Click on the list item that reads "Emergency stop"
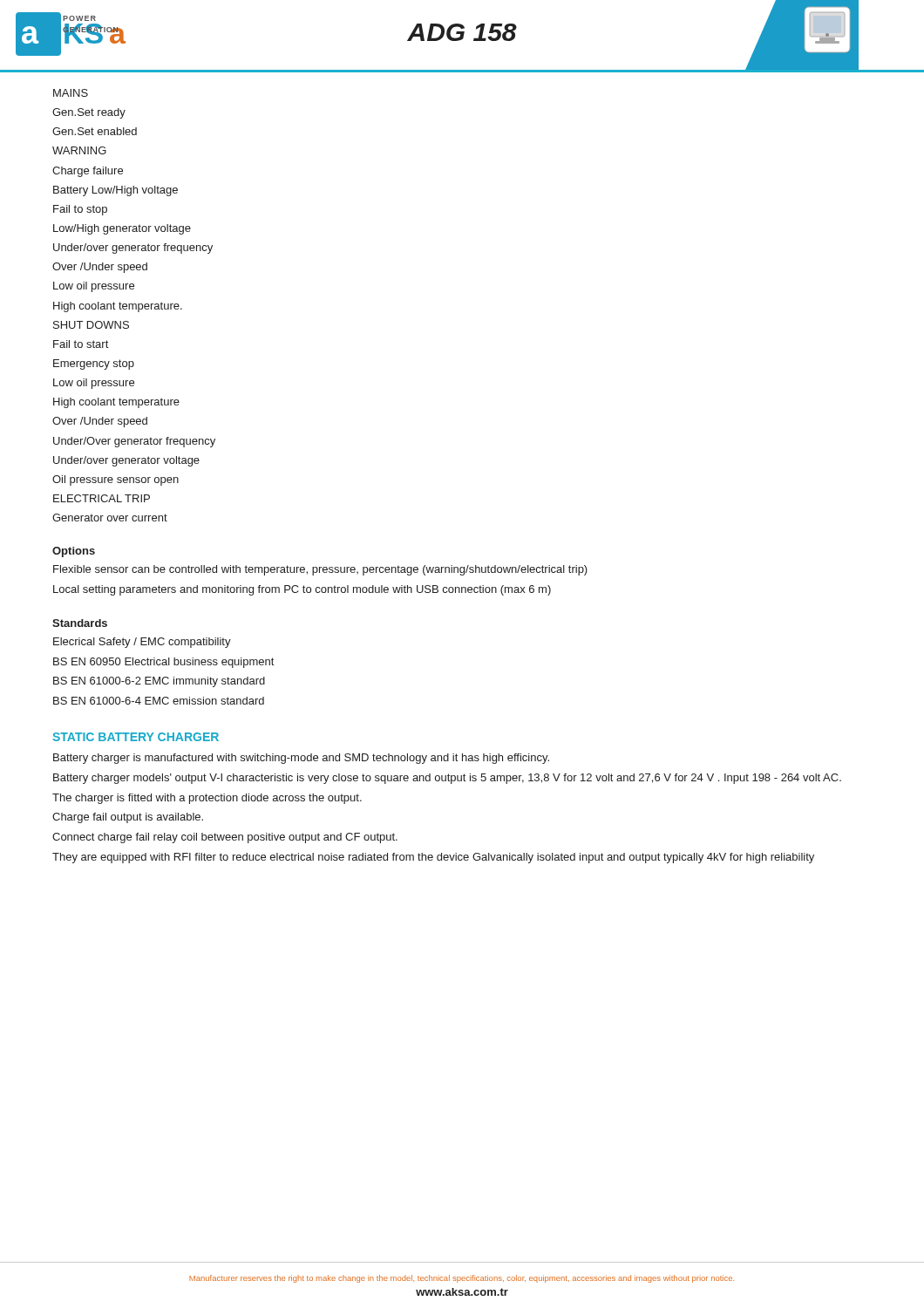The image size is (924, 1308). pyautogui.click(x=93, y=363)
